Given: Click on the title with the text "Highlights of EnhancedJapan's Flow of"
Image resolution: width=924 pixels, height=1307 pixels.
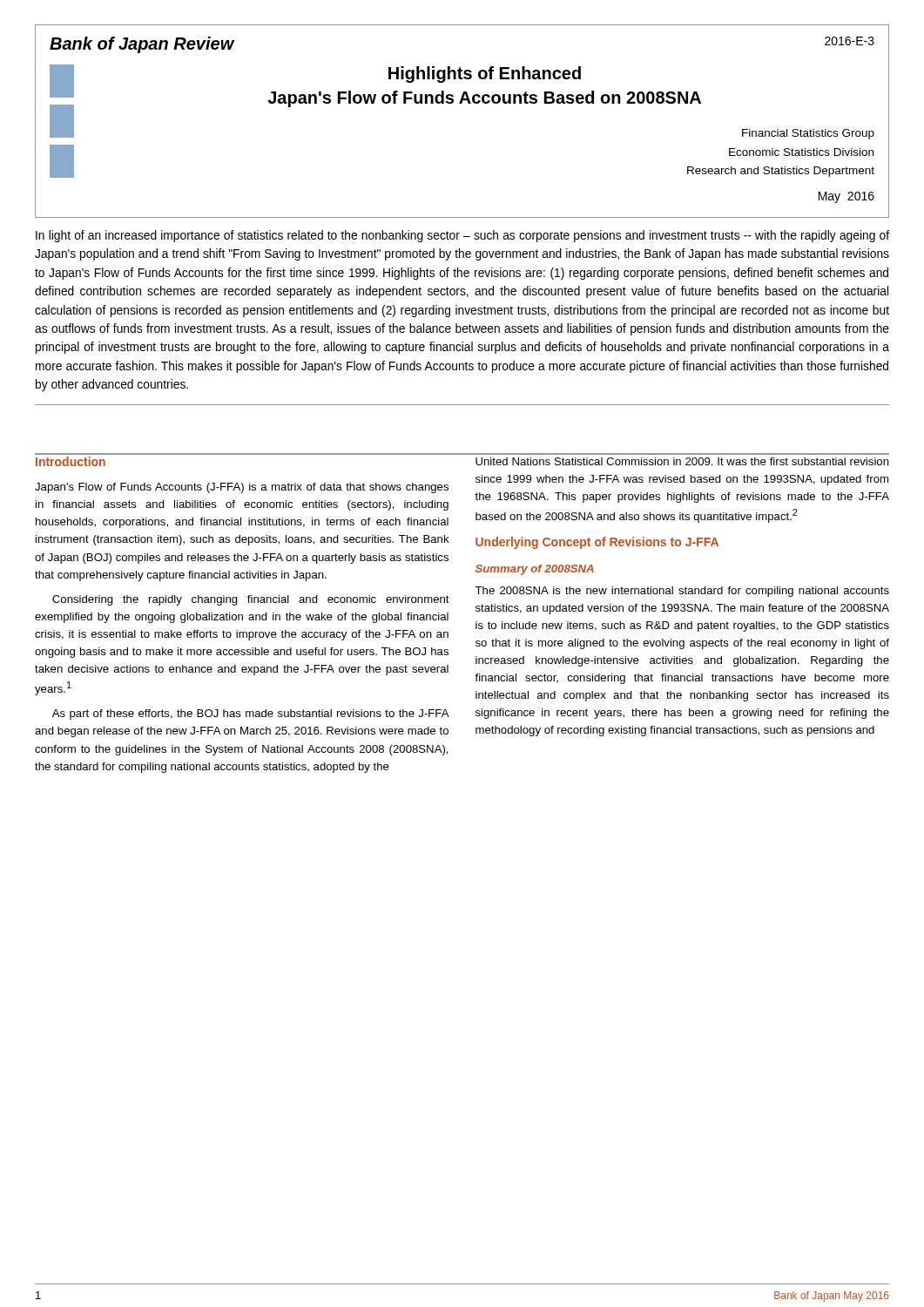Looking at the screenshot, I should pos(485,85).
